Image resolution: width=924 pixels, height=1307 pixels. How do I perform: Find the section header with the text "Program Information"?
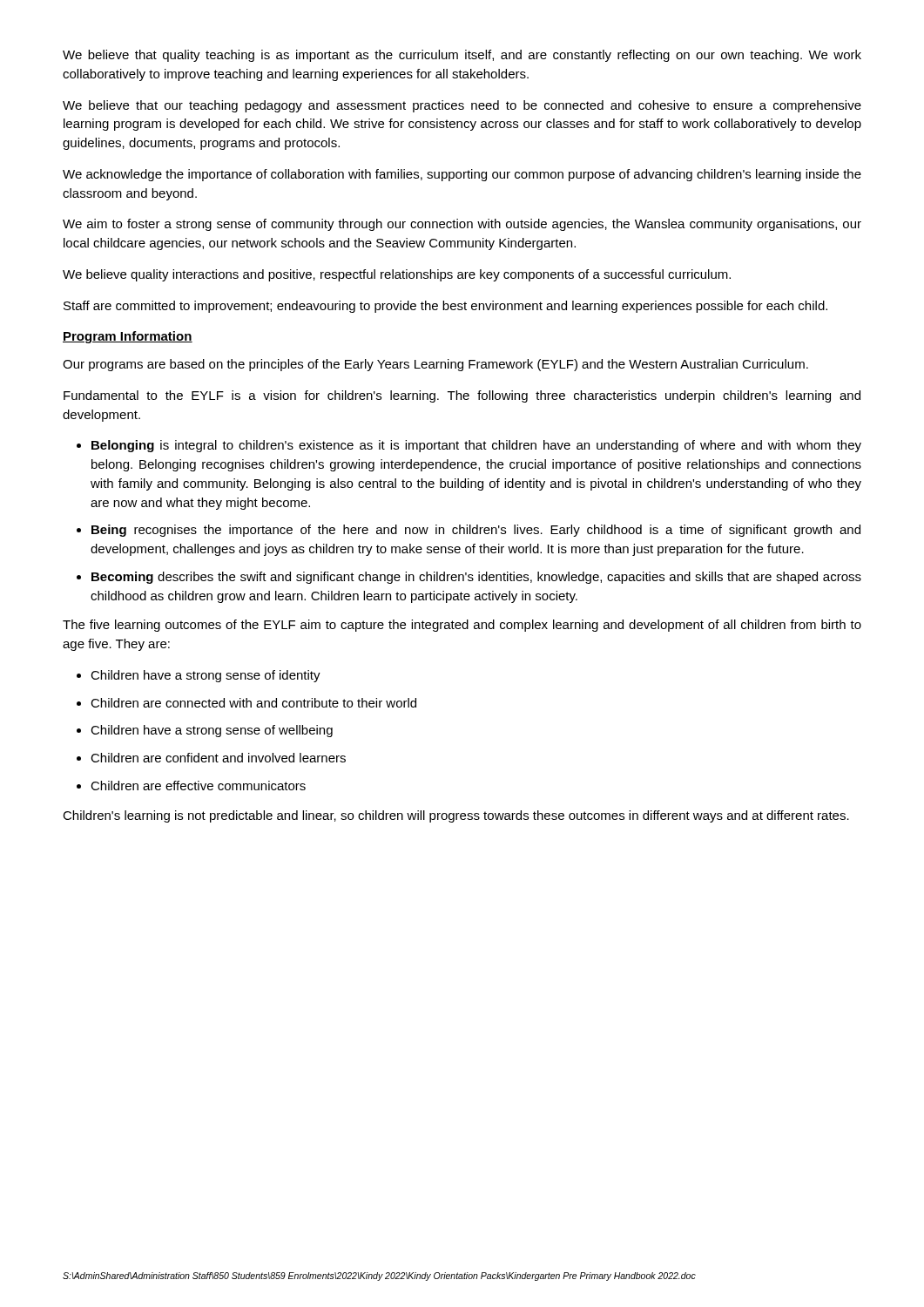[x=128, y=337]
